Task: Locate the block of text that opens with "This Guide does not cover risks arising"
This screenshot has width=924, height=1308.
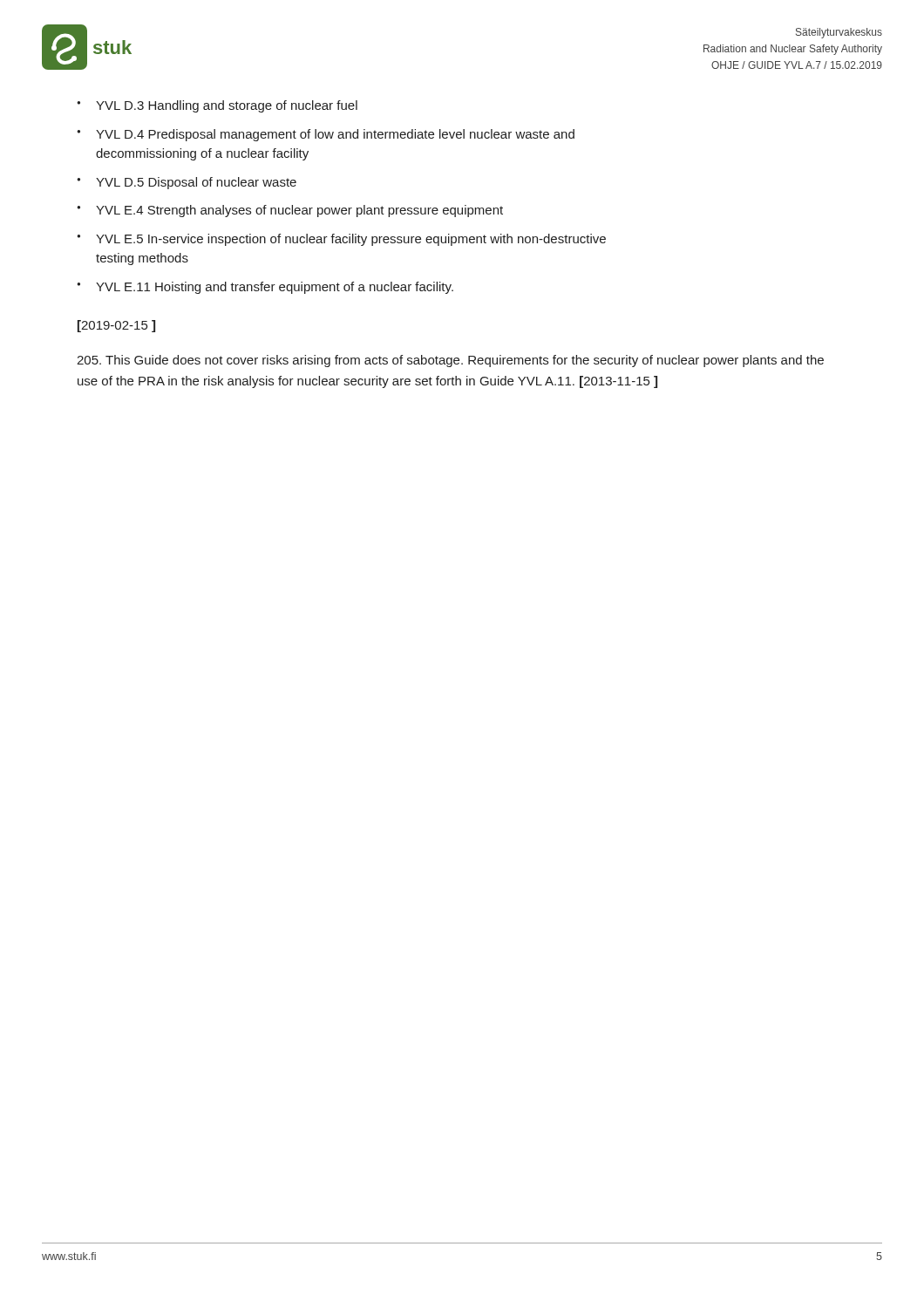Action: (x=450, y=370)
